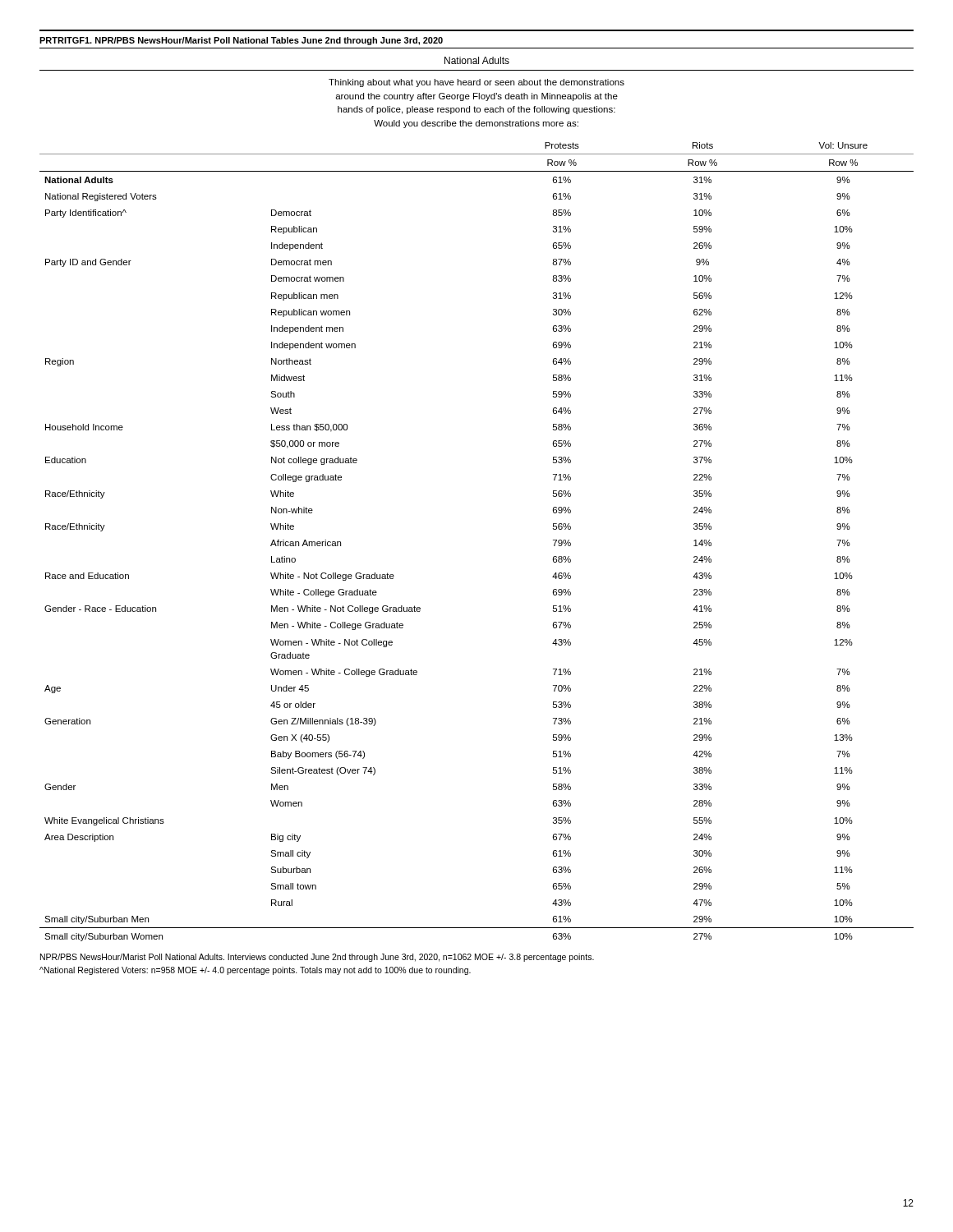Screen dimensions: 1232x953
Task: Locate the table
Action: pos(476,541)
